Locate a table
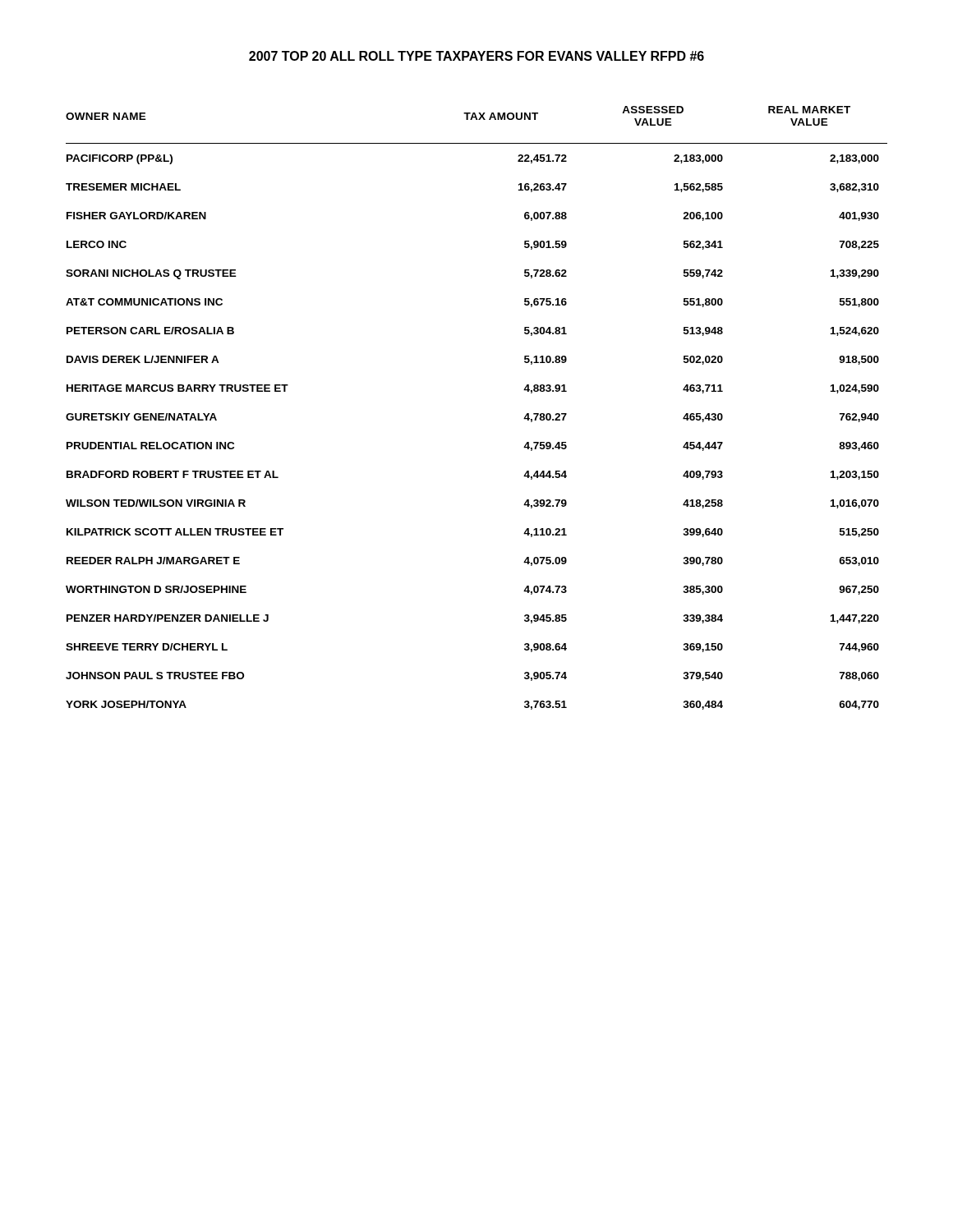 [476, 408]
